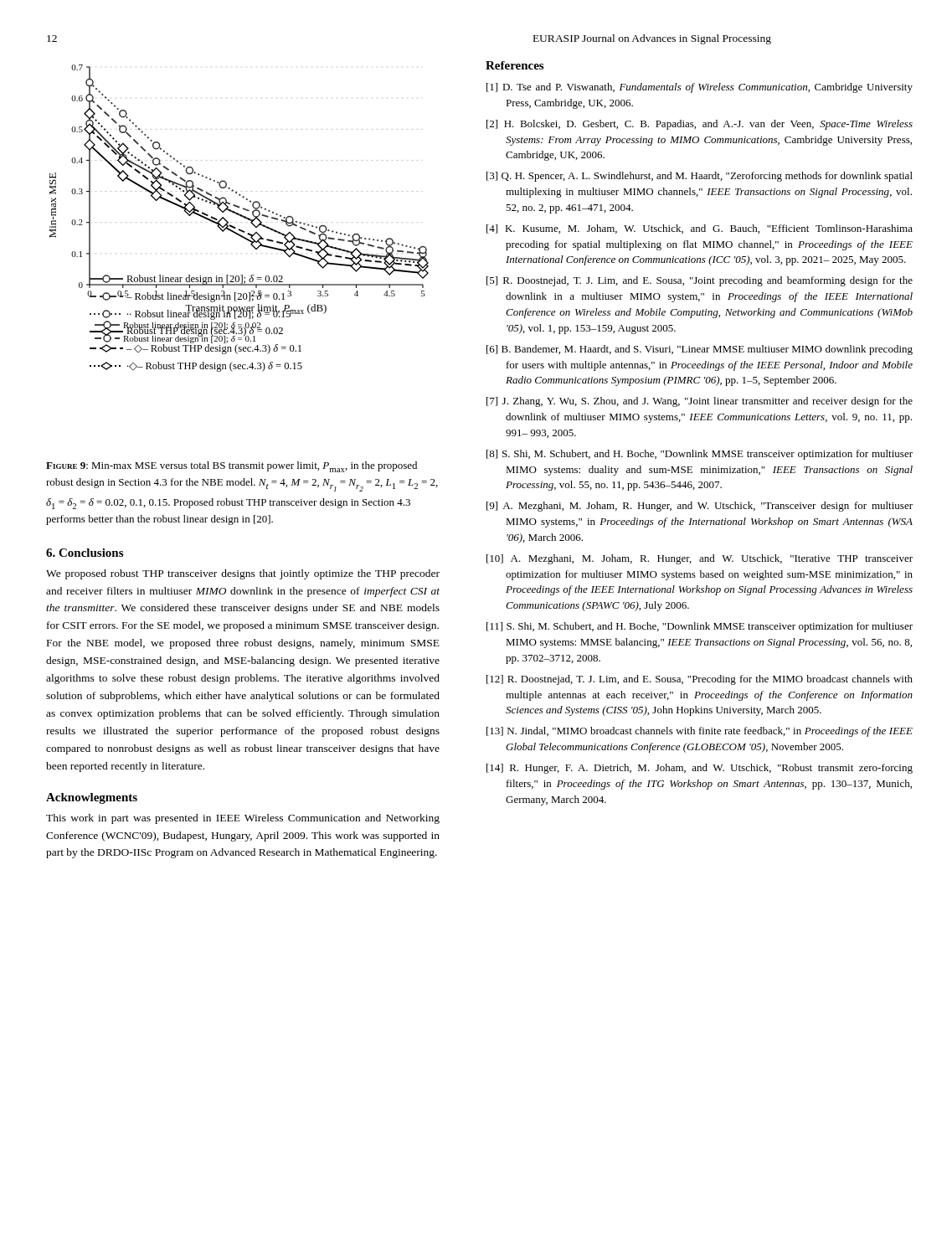This screenshot has width=952, height=1256.
Task: Find the list item that says "[7] J. Zhang,"
Action: point(699,417)
